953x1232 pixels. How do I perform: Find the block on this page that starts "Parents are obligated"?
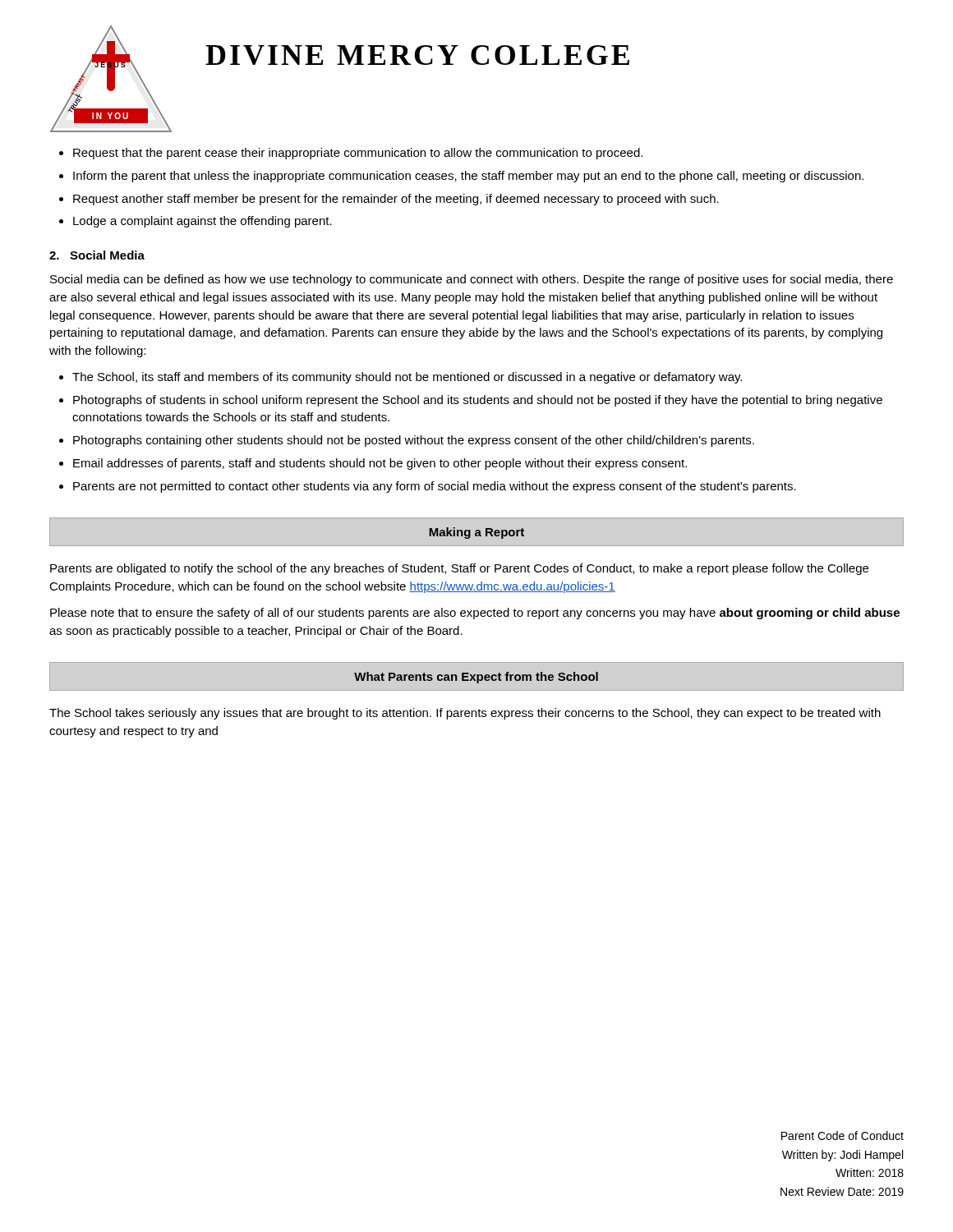(x=459, y=577)
